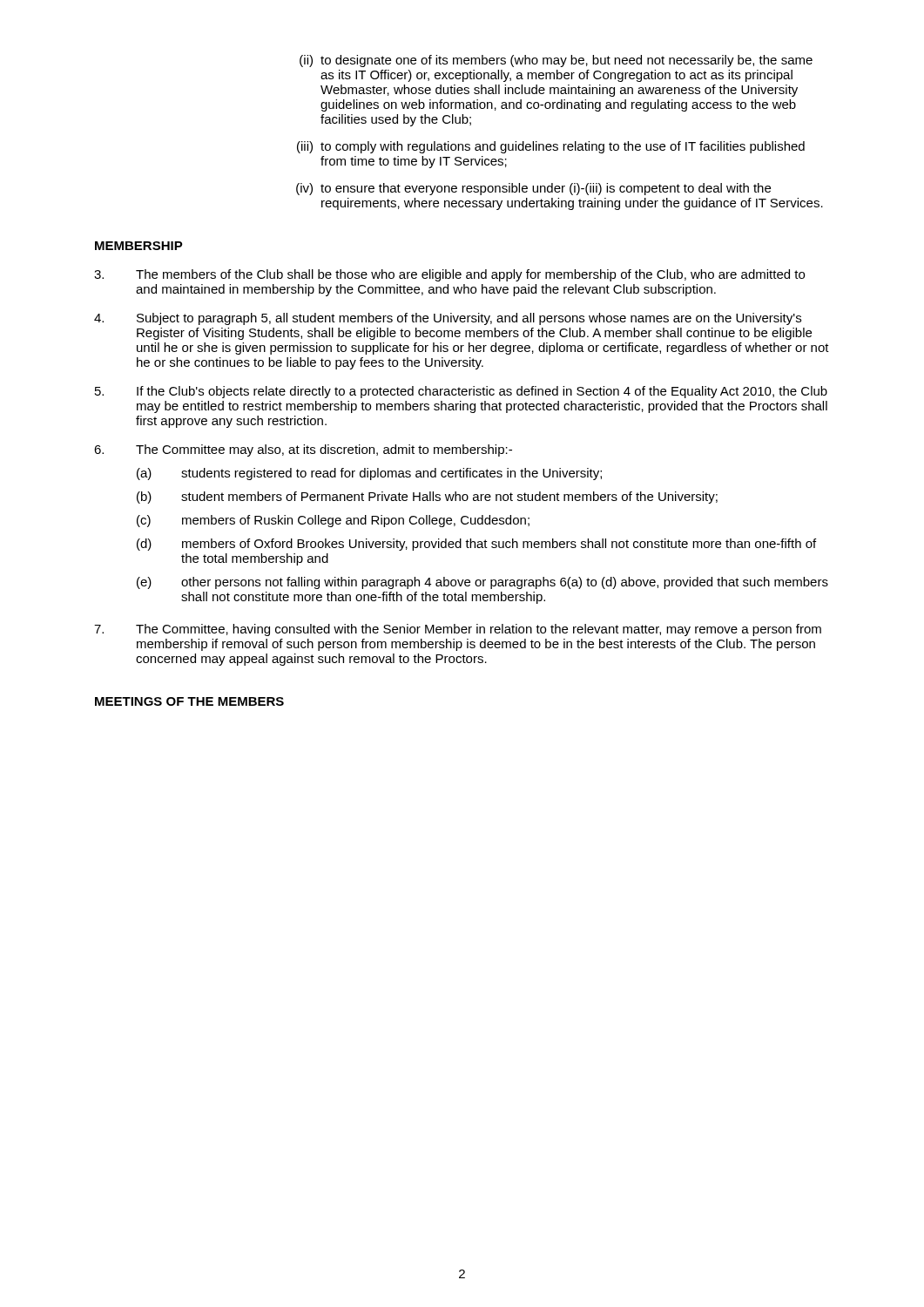Screen dimensions: 1307x924
Task: Locate the section header containing "MEETINGS OF THE MEMBERS"
Action: point(189,701)
